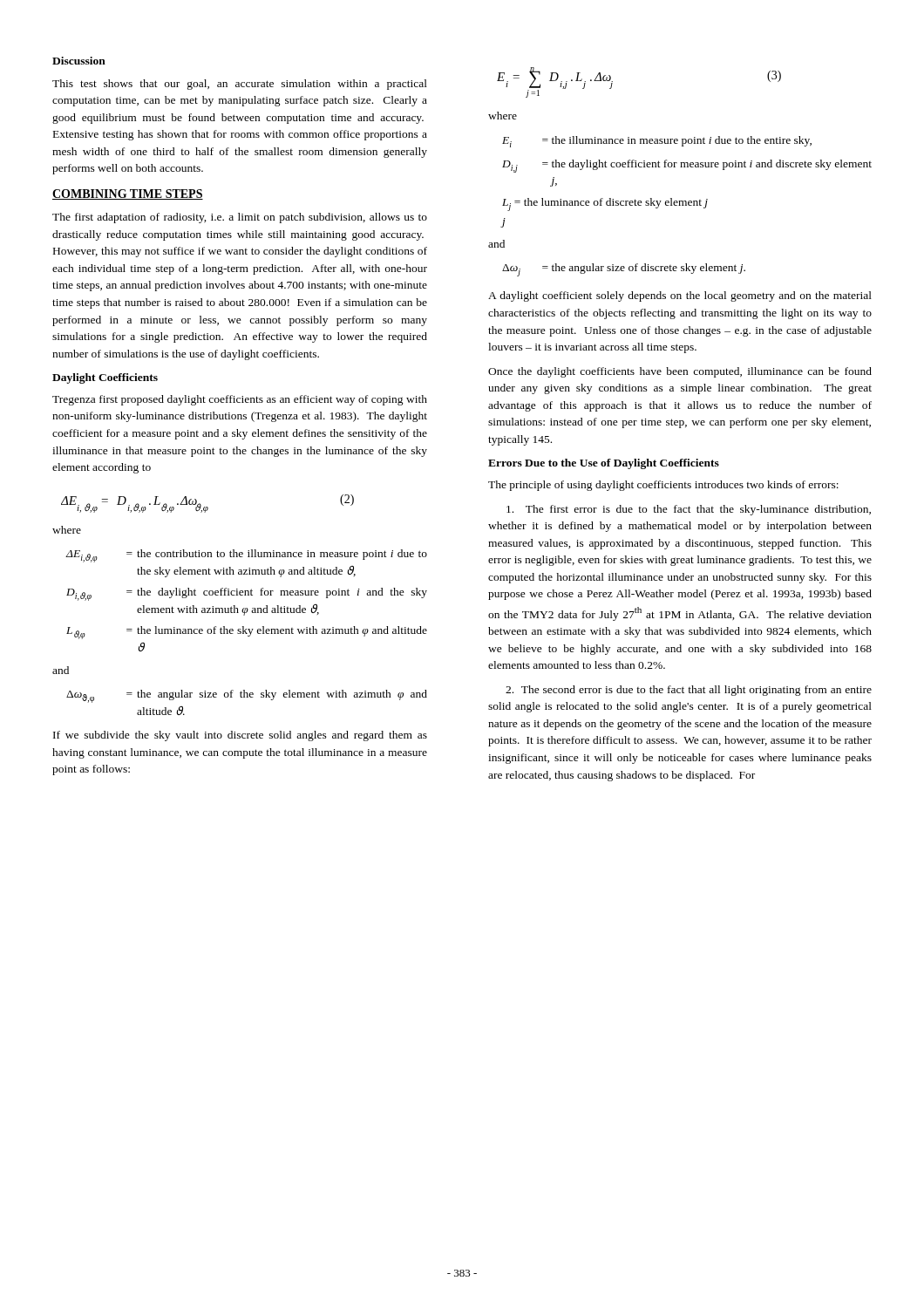
Task: Select the element starting "2. The second error"
Action: (x=680, y=732)
